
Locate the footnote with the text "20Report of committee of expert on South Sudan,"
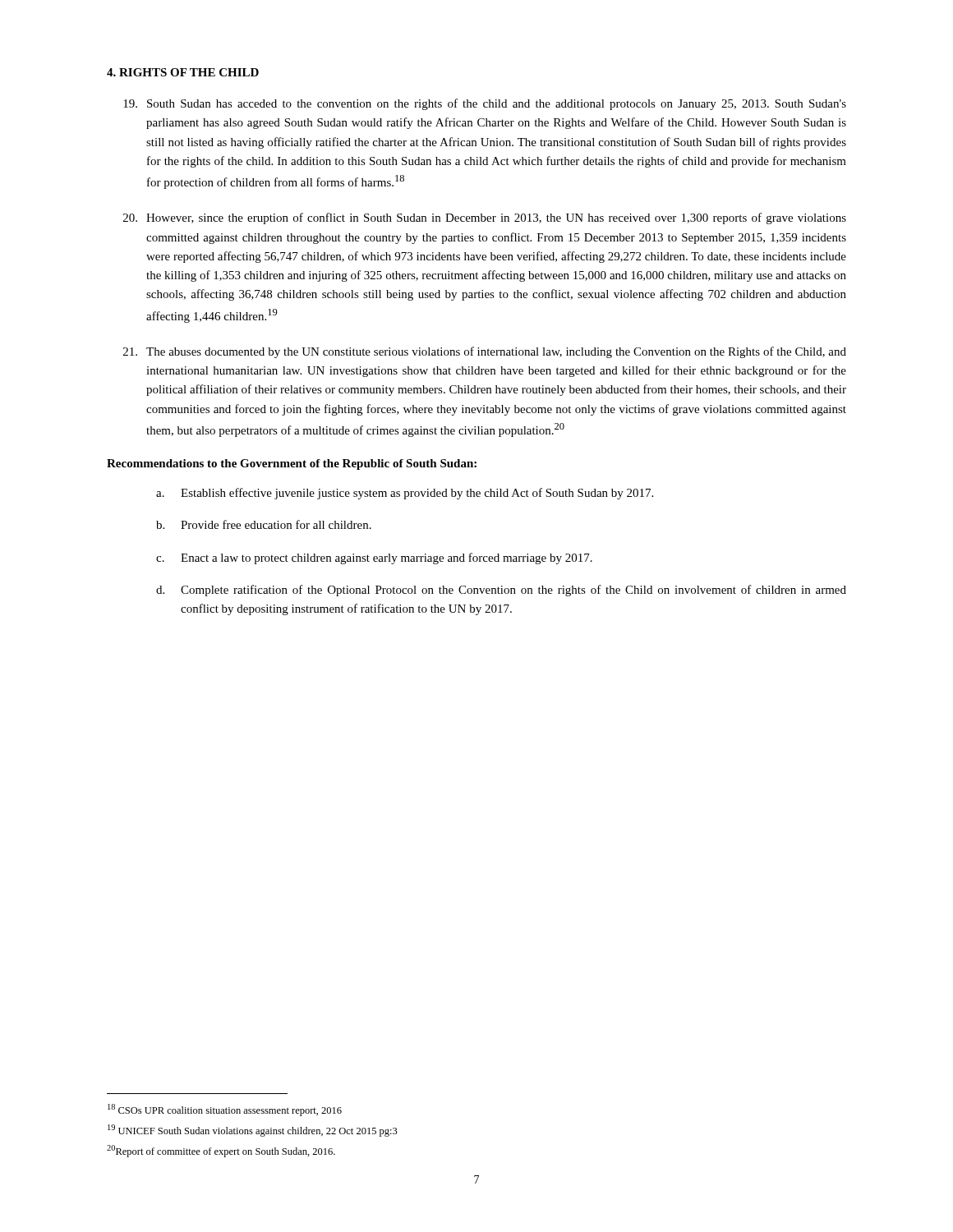[x=221, y=1150]
